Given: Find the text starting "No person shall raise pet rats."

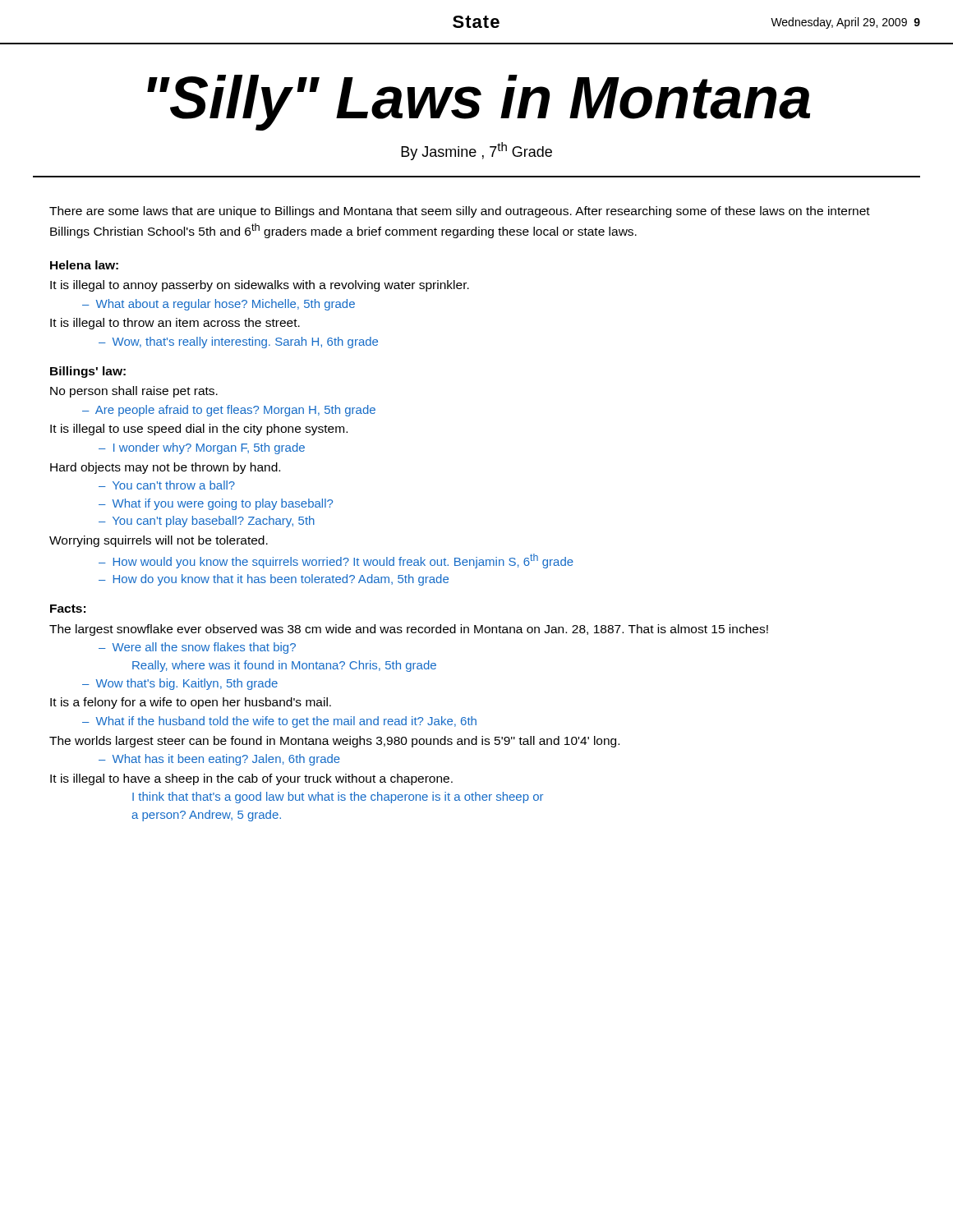Looking at the screenshot, I should click(x=134, y=392).
